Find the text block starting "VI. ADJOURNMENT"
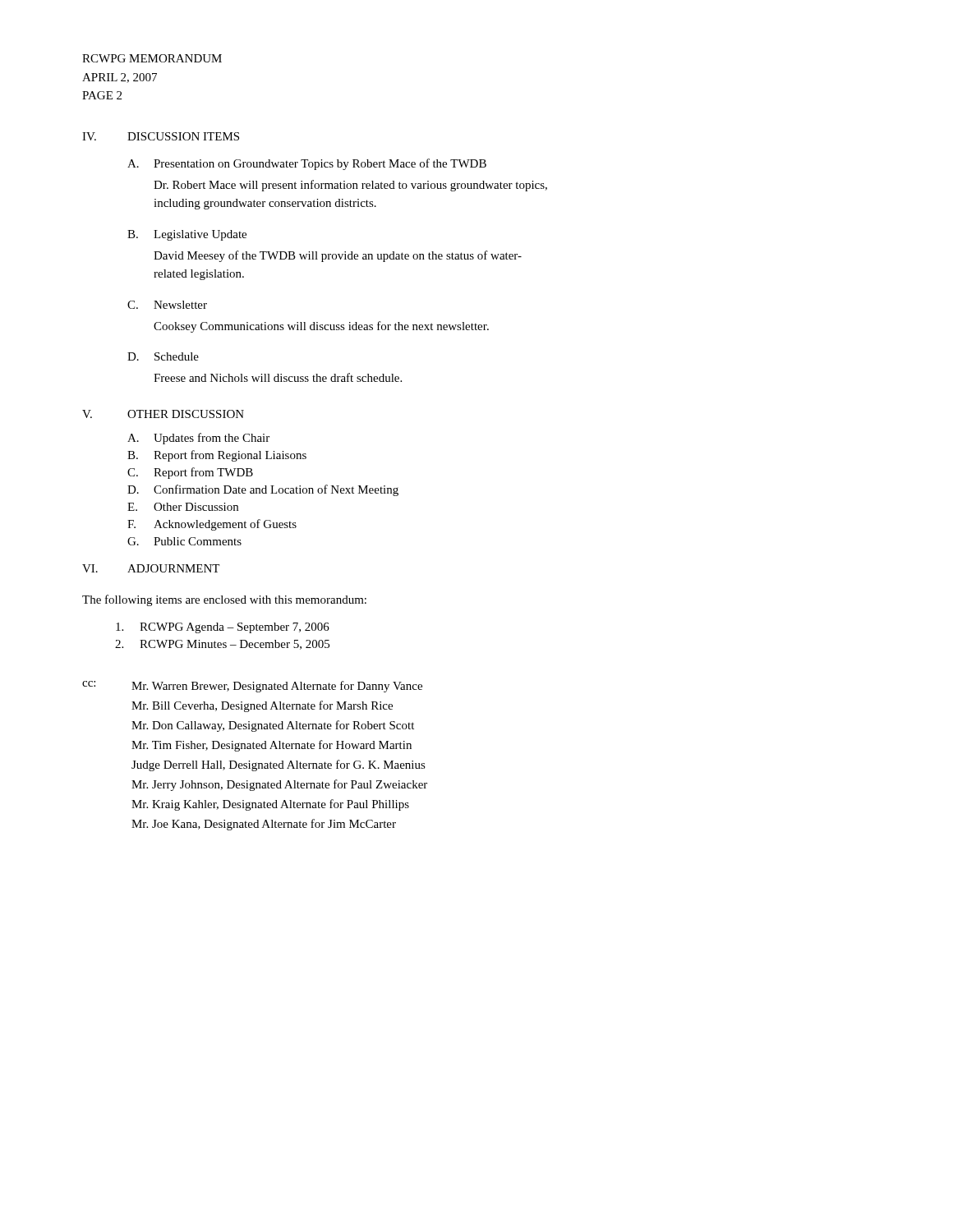953x1232 pixels. pos(151,568)
